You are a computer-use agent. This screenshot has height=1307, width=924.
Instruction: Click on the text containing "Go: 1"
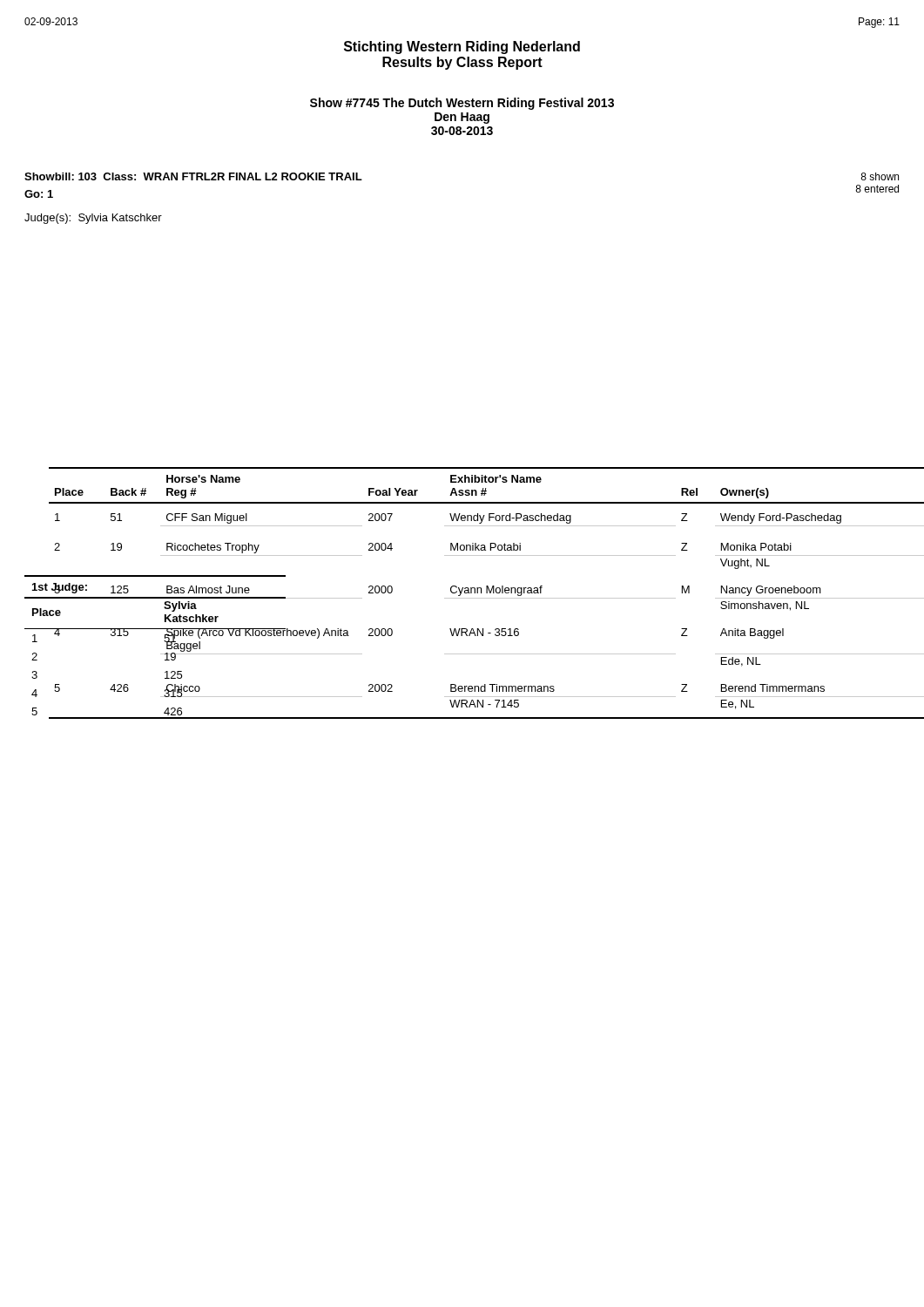[x=39, y=194]
